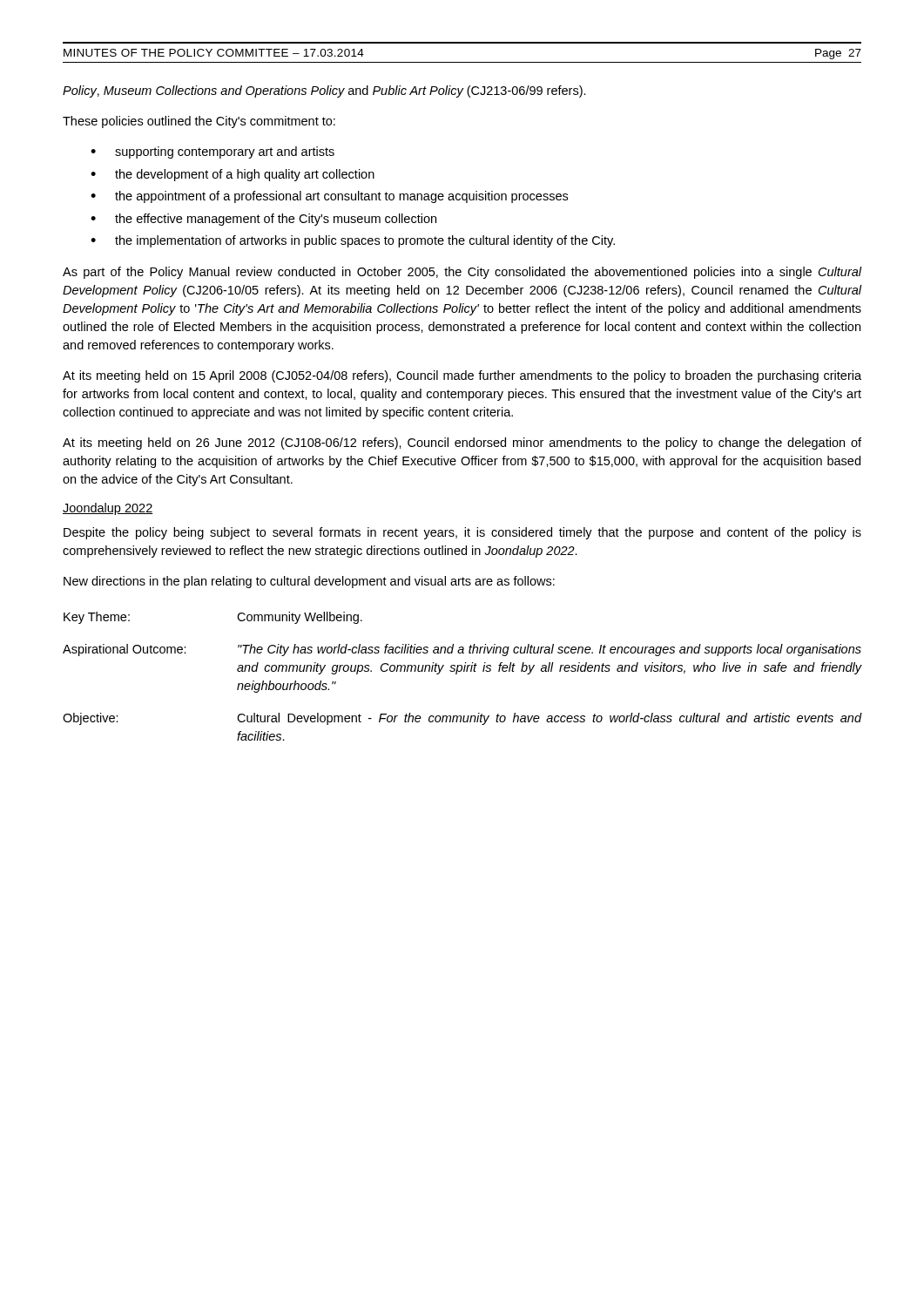
Task: Find the block starting "These policies outlined the City's"
Action: [x=199, y=121]
